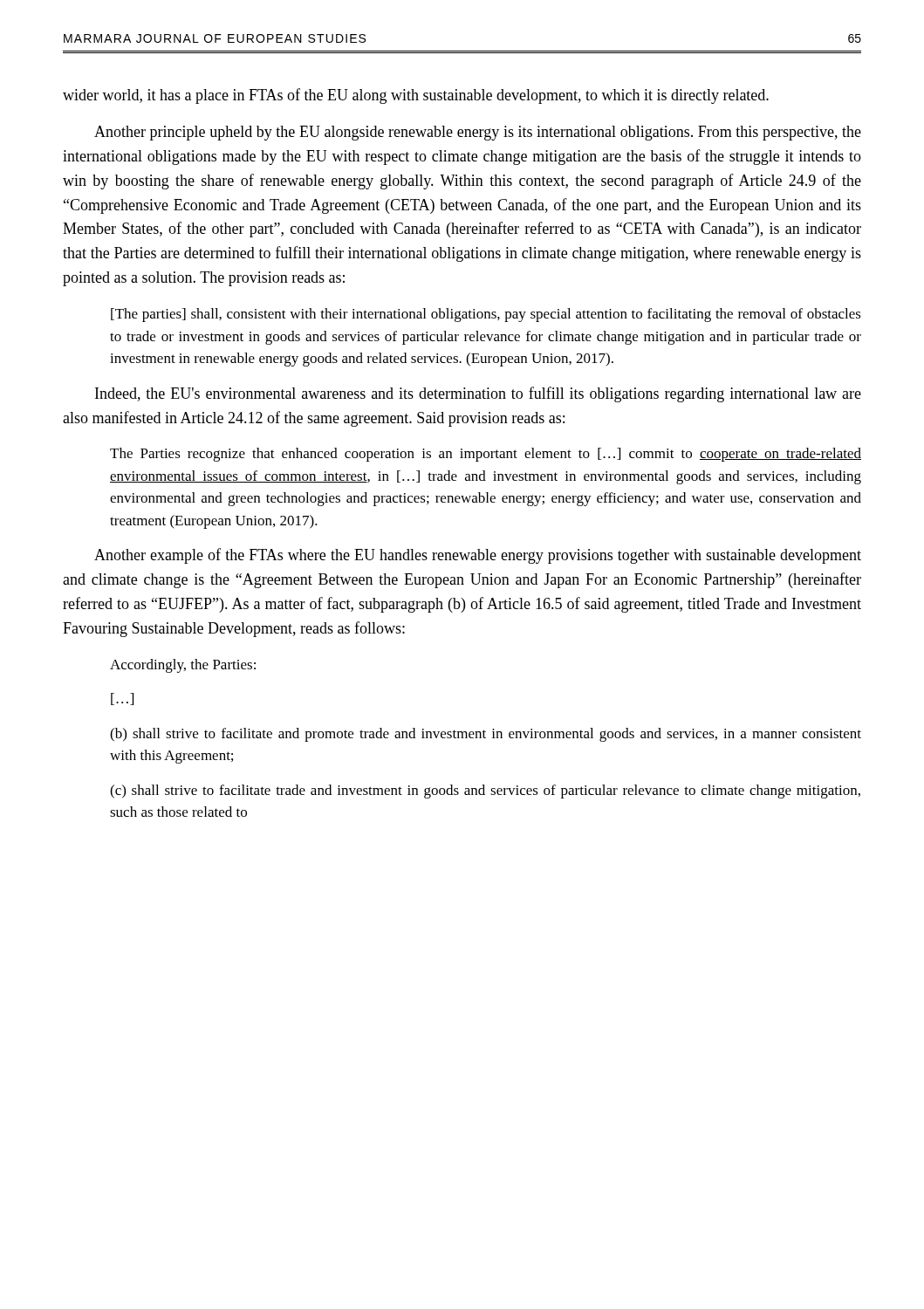The width and height of the screenshot is (924, 1309).
Task: Select the text block with the text "Another example of"
Action: [462, 593]
